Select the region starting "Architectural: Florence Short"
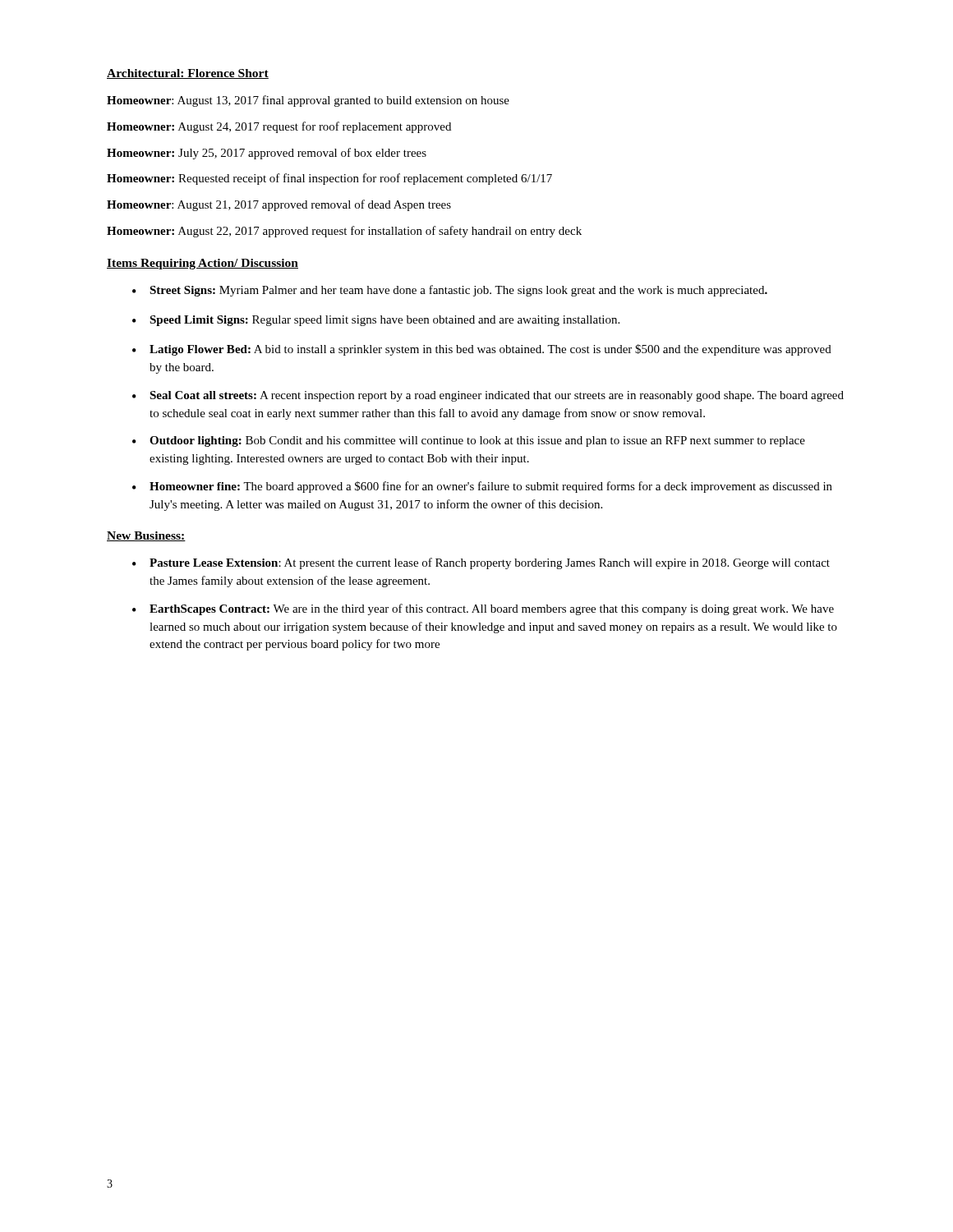The image size is (953, 1232). [x=188, y=73]
